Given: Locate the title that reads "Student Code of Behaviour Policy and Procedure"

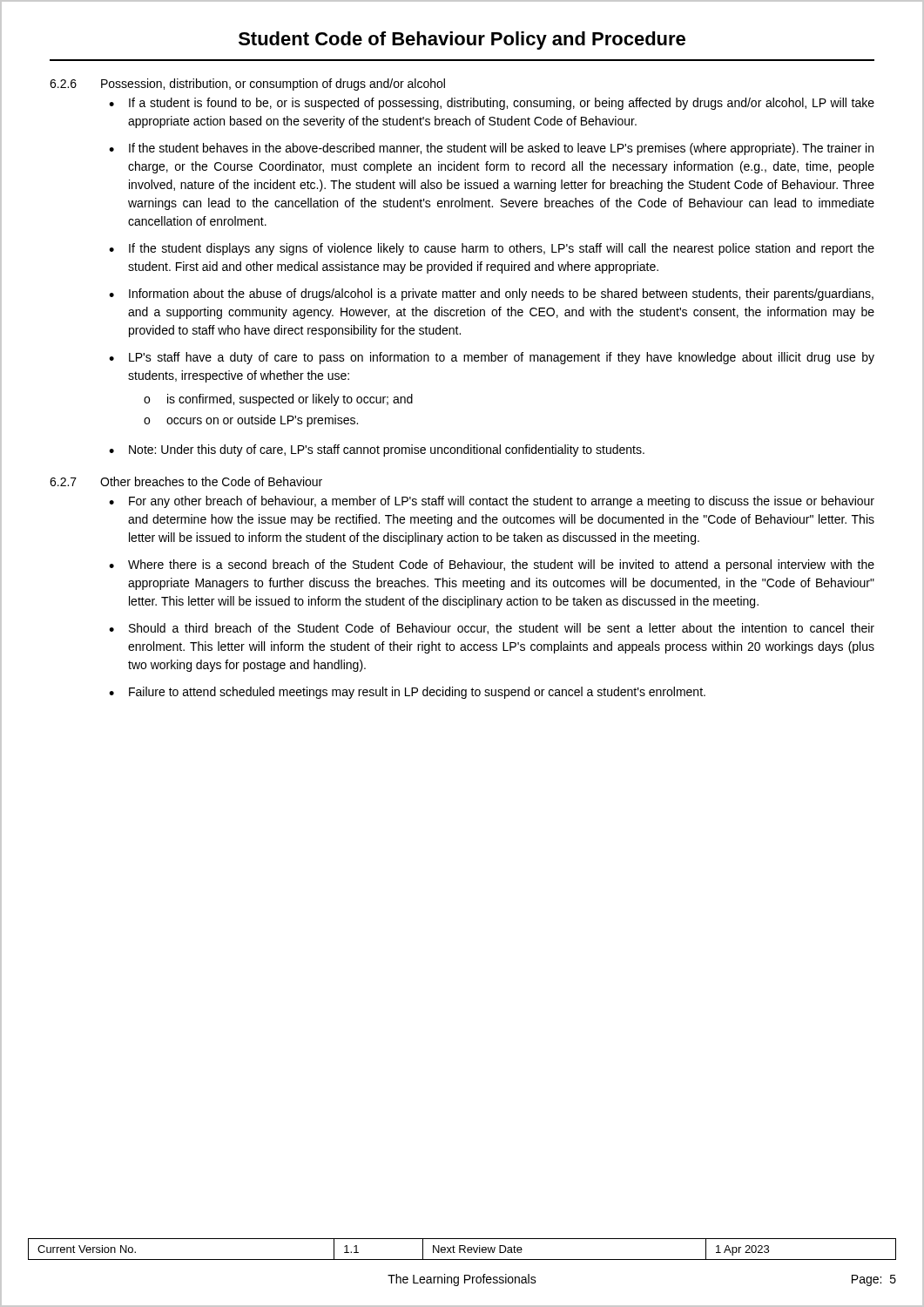Looking at the screenshot, I should click(462, 39).
